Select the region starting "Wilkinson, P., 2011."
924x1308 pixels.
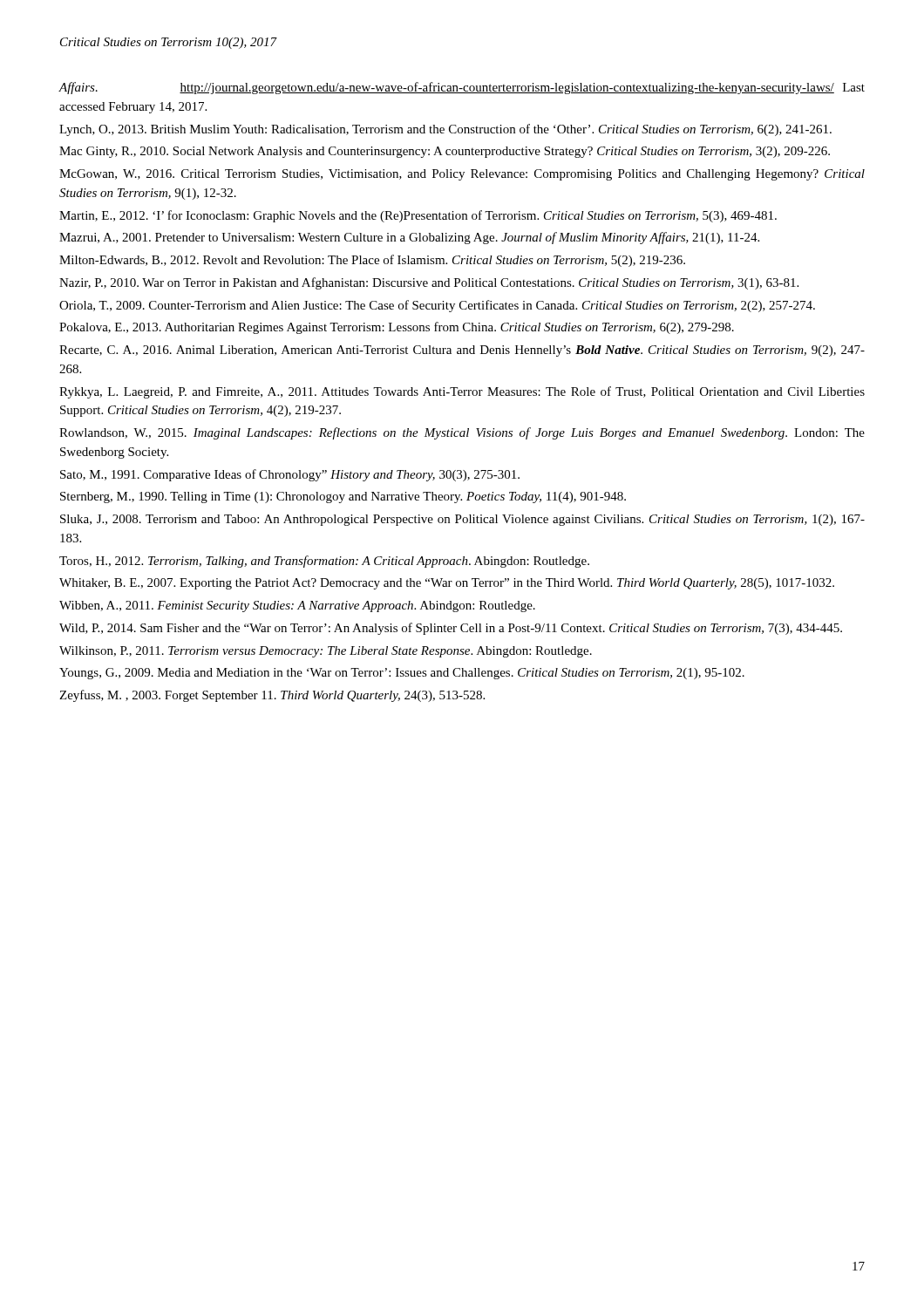[x=326, y=650]
